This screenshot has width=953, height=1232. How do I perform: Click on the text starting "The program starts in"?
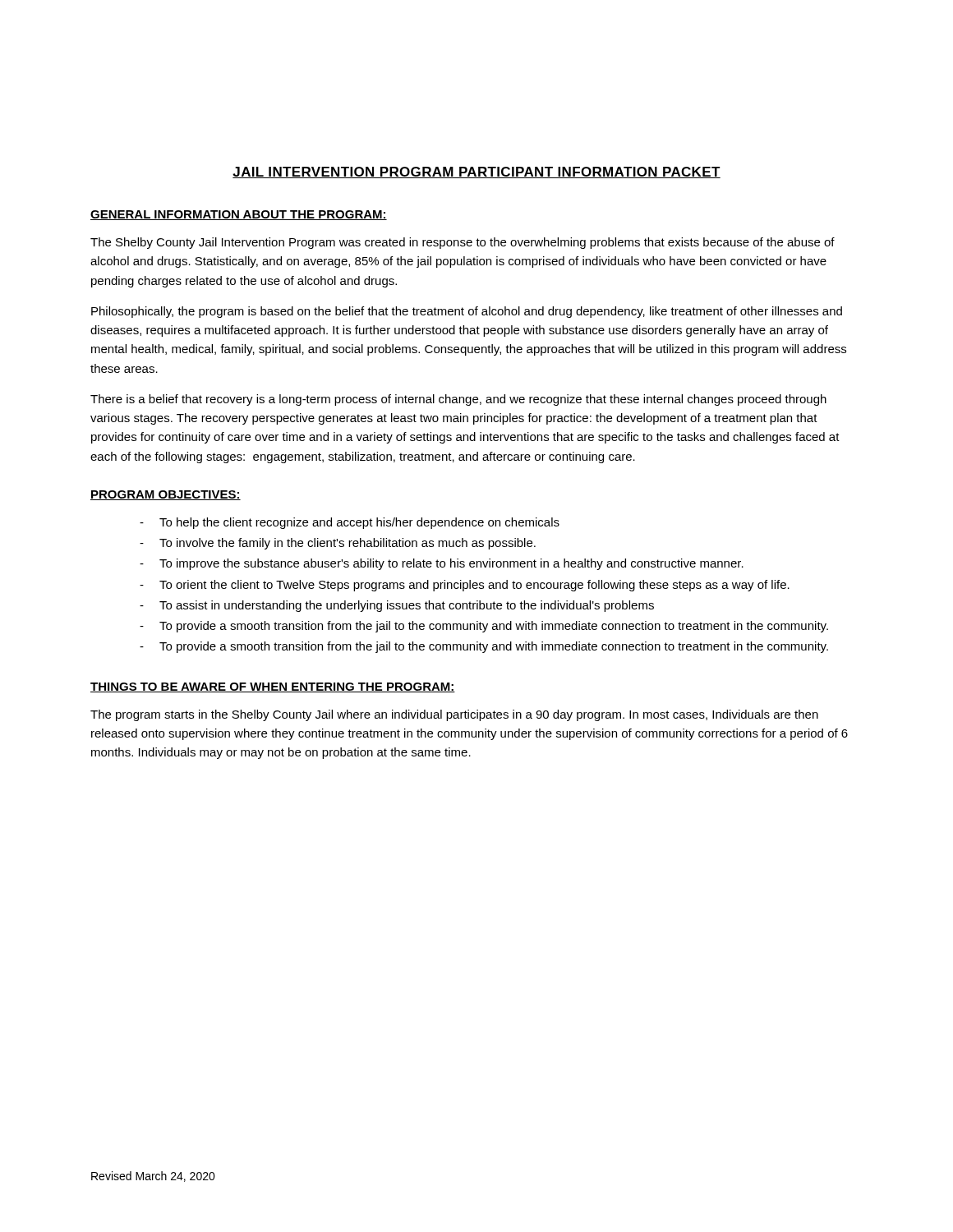[x=469, y=733]
